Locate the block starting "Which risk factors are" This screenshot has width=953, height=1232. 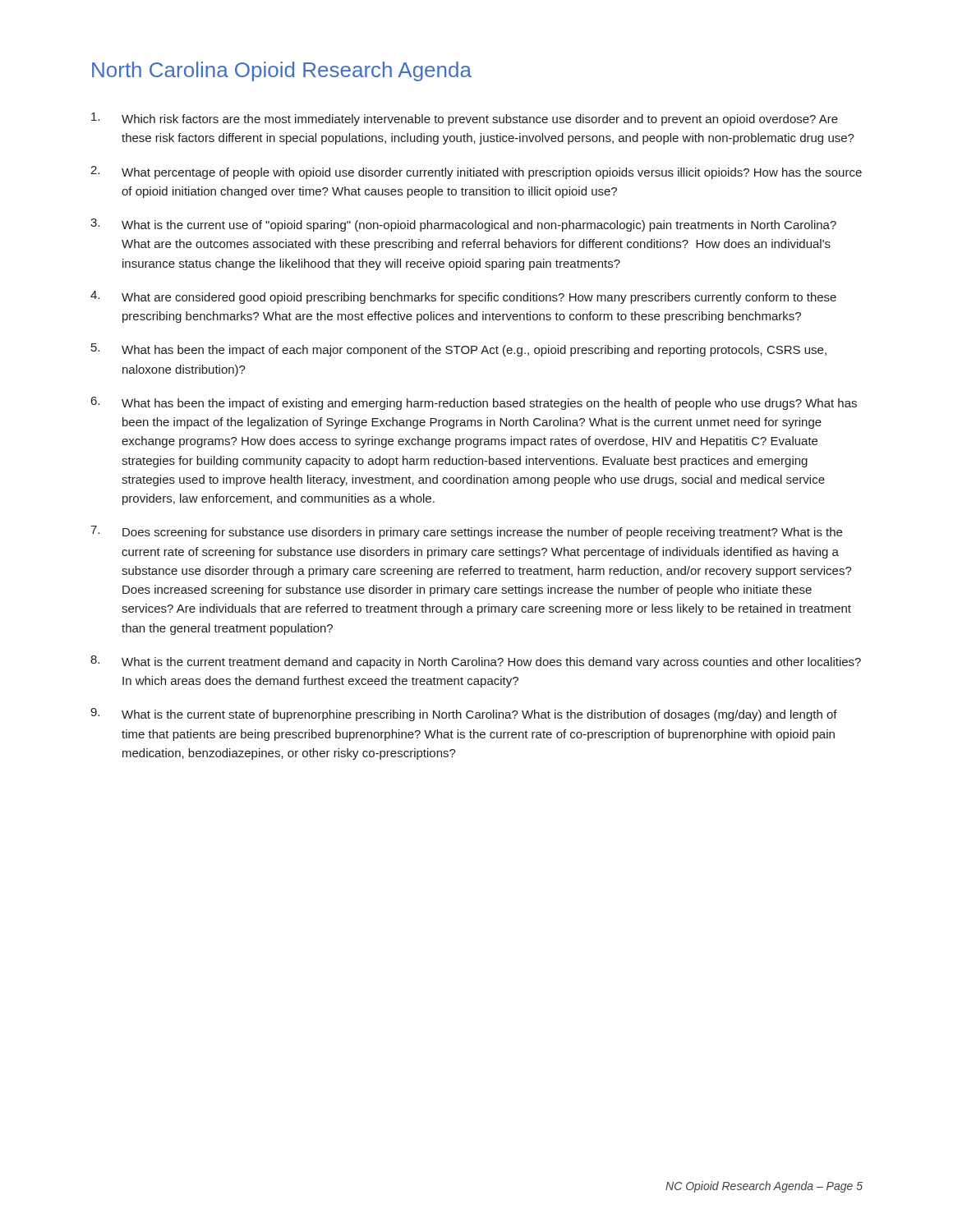[x=476, y=128]
